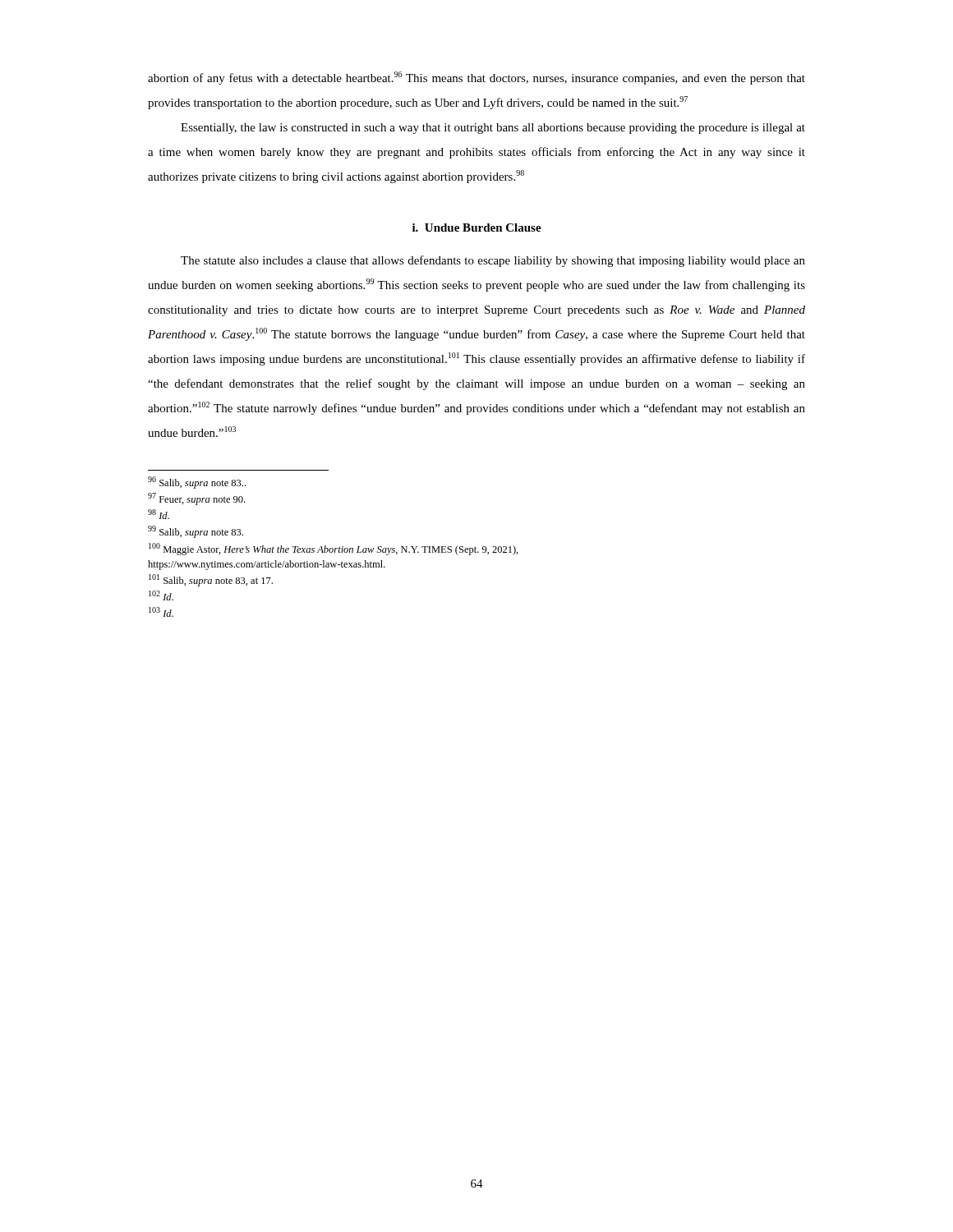Find "i. Undue Burden Clause" on this page
The image size is (953, 1232).
pyautogui.click(x=476, y=227)
